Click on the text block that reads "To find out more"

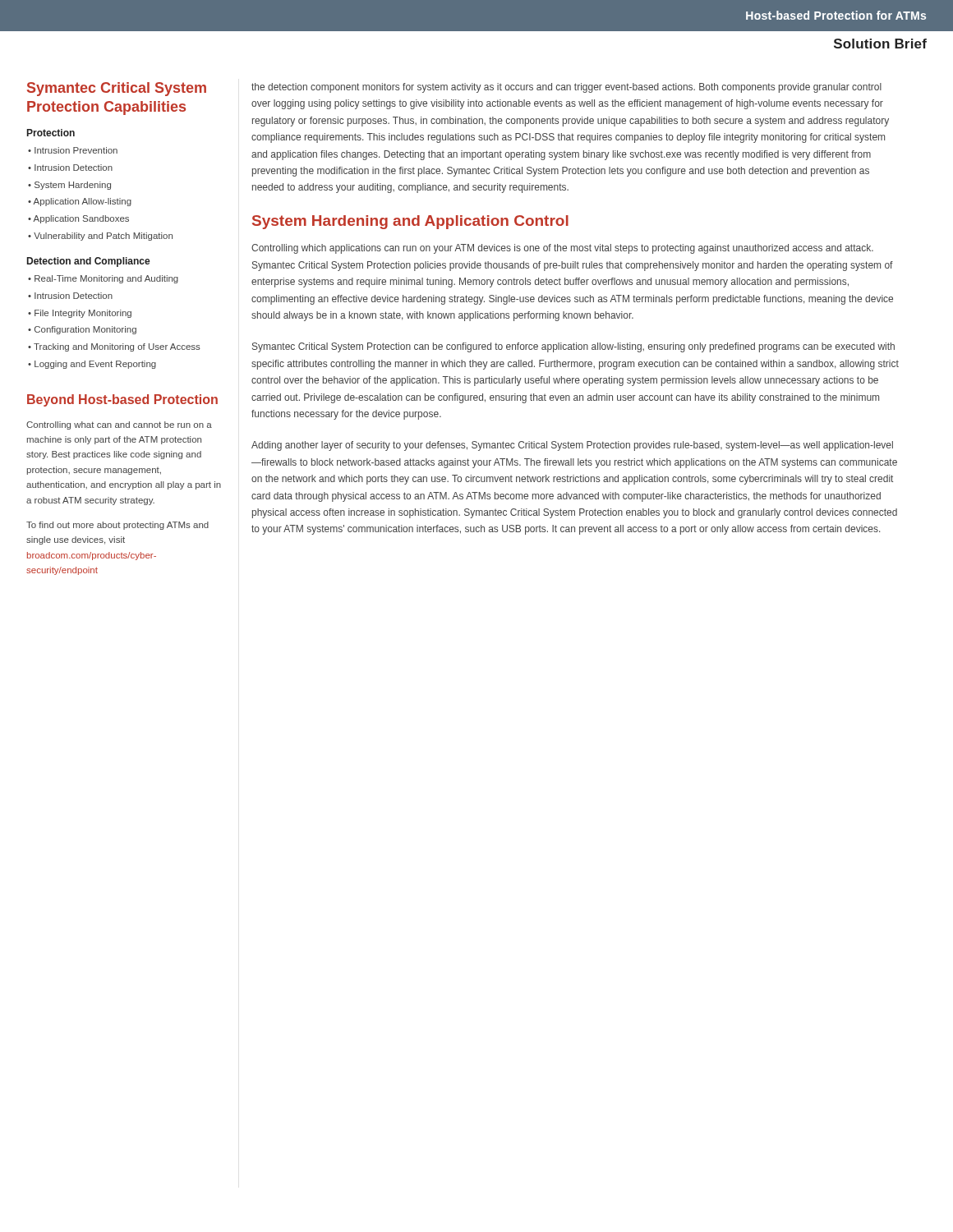(x=118, y=547)
